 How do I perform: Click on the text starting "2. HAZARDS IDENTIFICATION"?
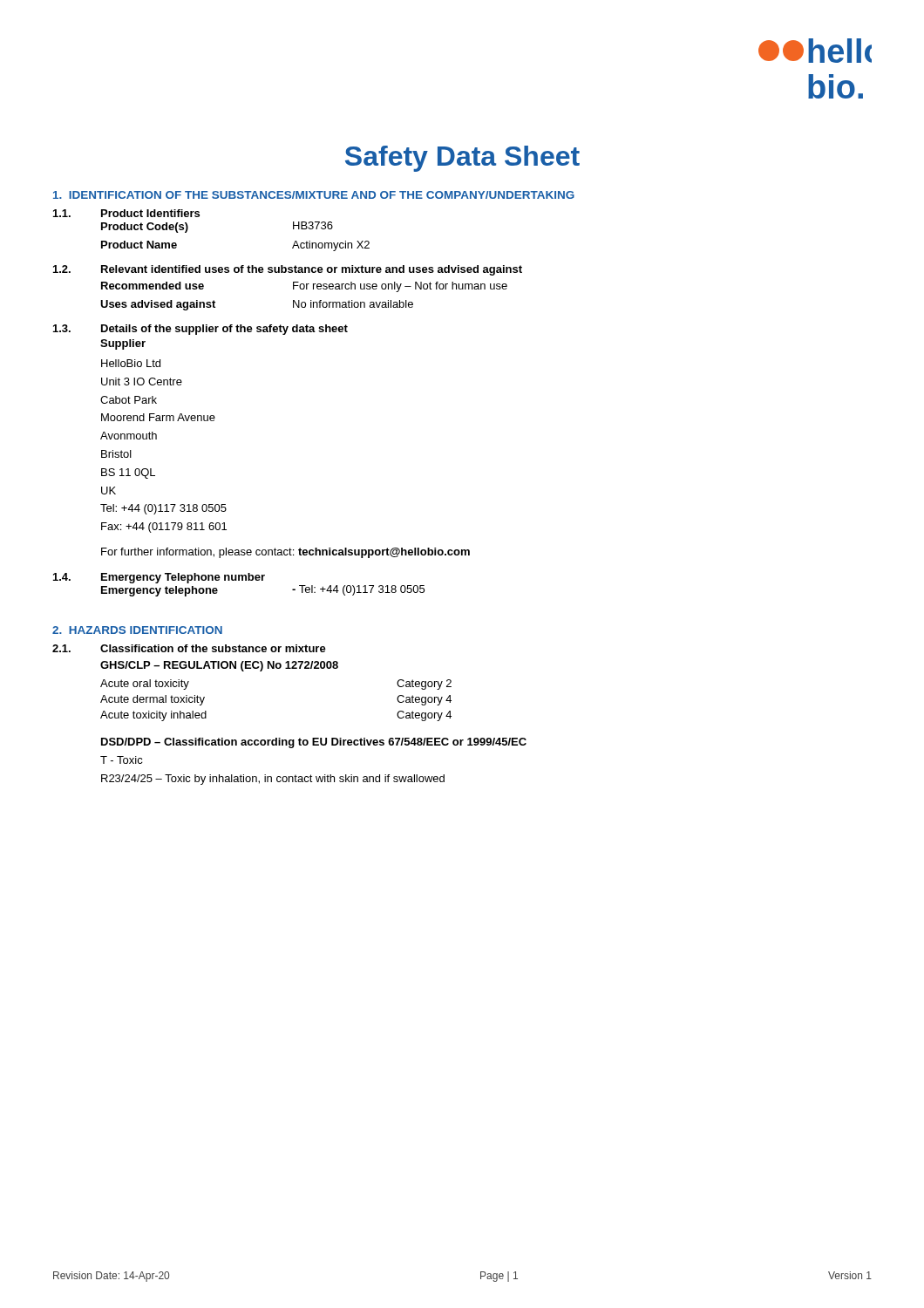(x=137, y=630)
